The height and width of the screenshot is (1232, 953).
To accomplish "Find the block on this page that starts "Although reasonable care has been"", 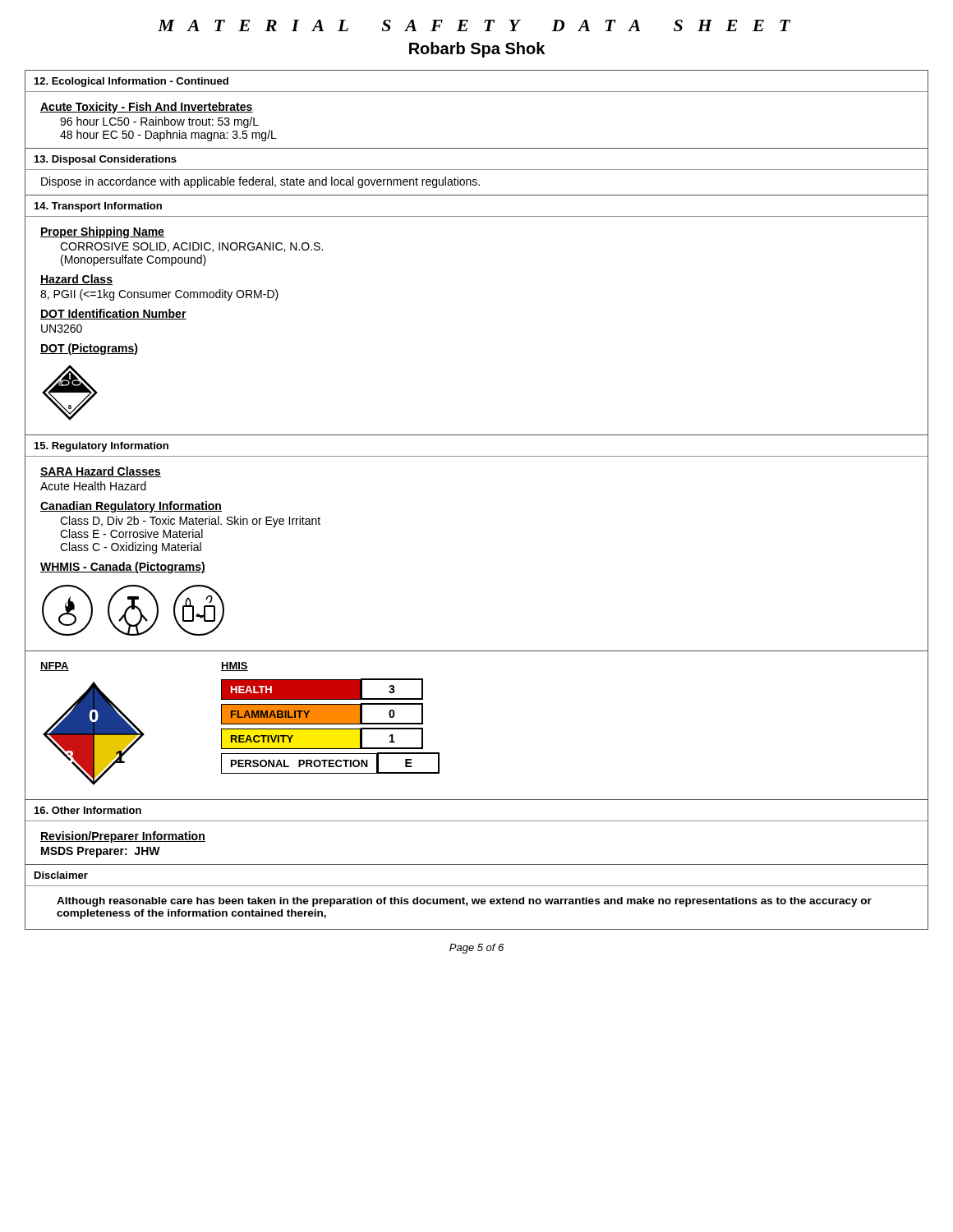I will 481,907.
